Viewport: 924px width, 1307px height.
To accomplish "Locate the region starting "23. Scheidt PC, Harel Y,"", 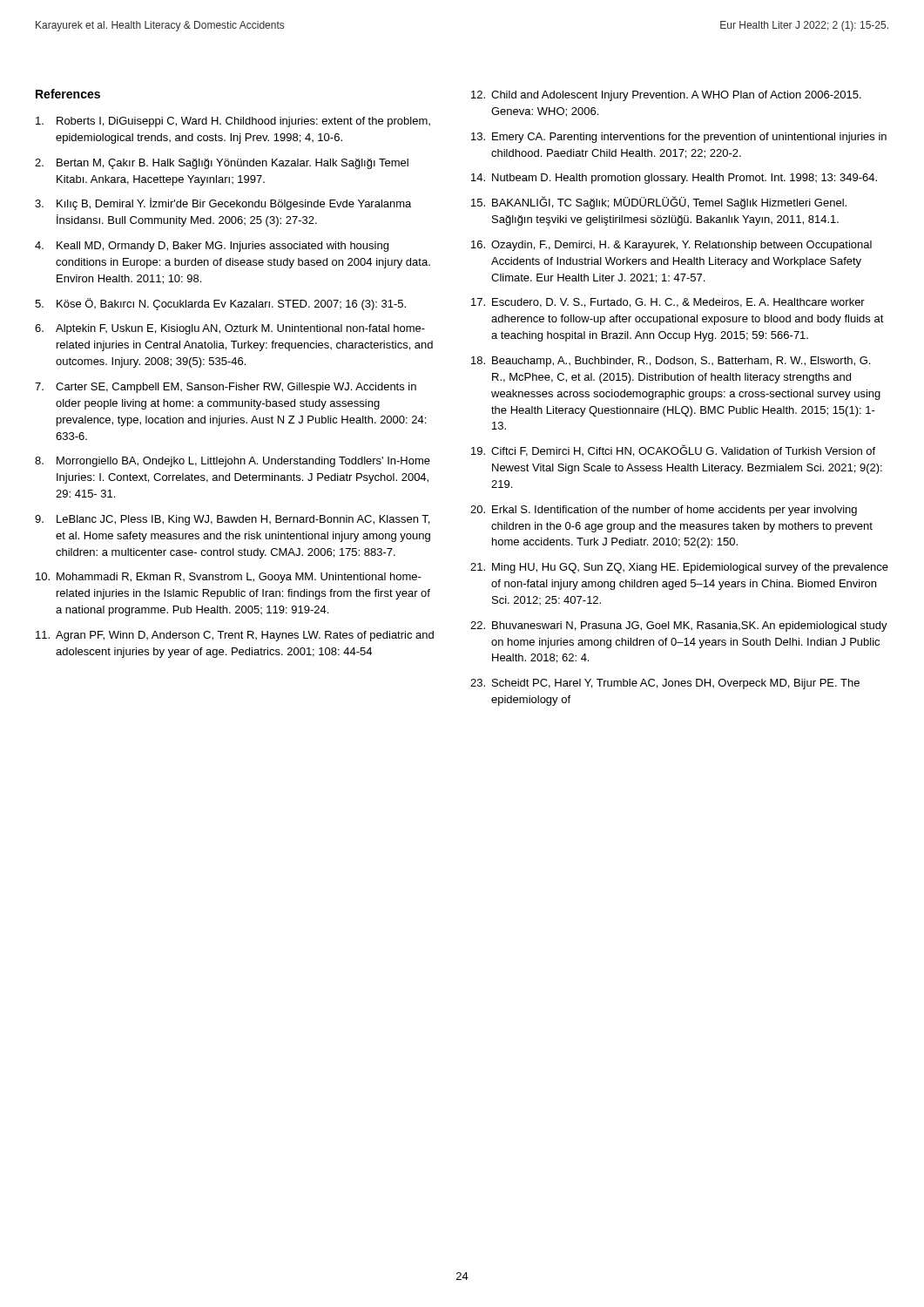I will pyautogui.click(x=679, y=692).
